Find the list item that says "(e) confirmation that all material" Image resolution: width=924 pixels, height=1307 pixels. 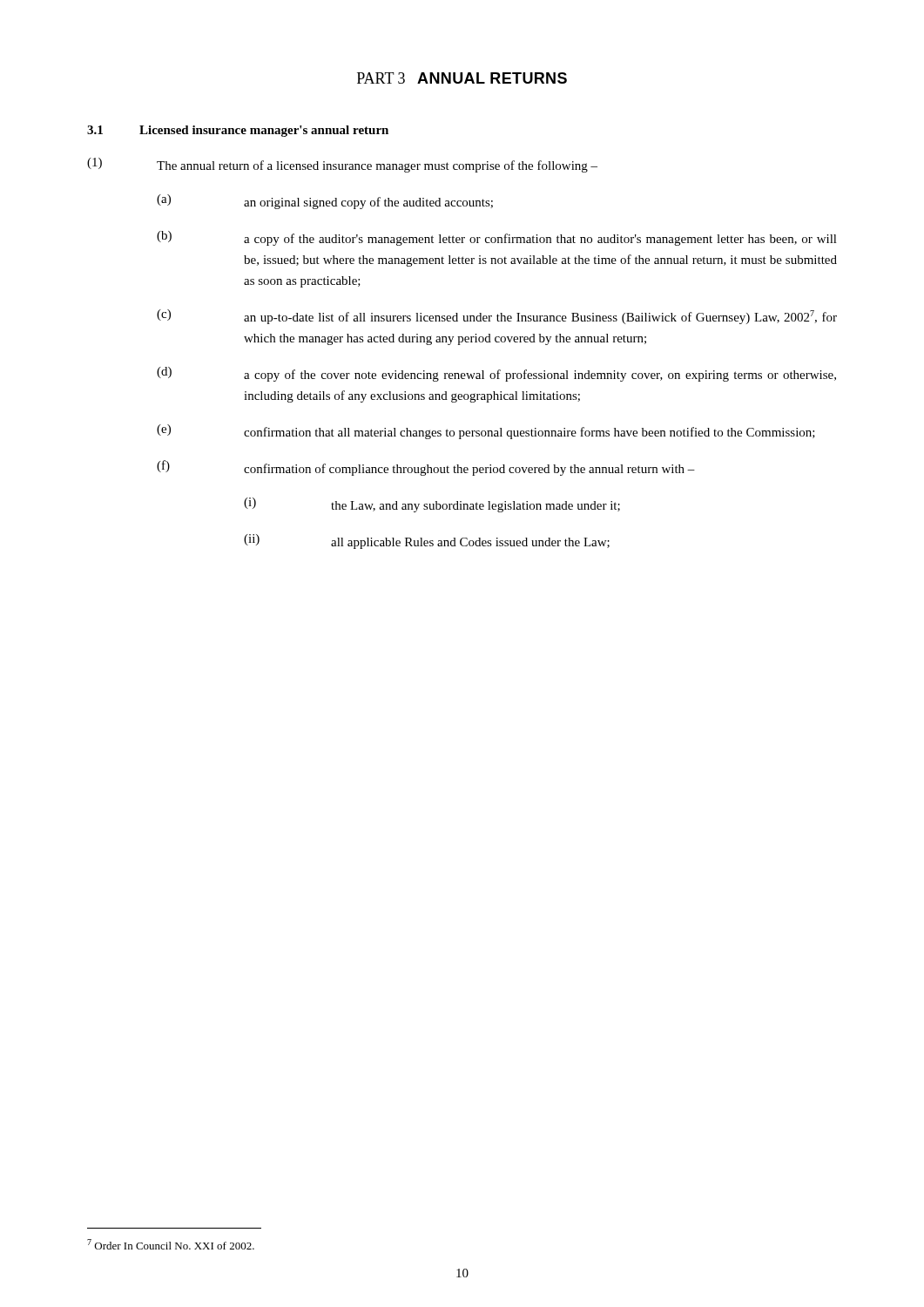pyautogui.click(x=497, y=432)
